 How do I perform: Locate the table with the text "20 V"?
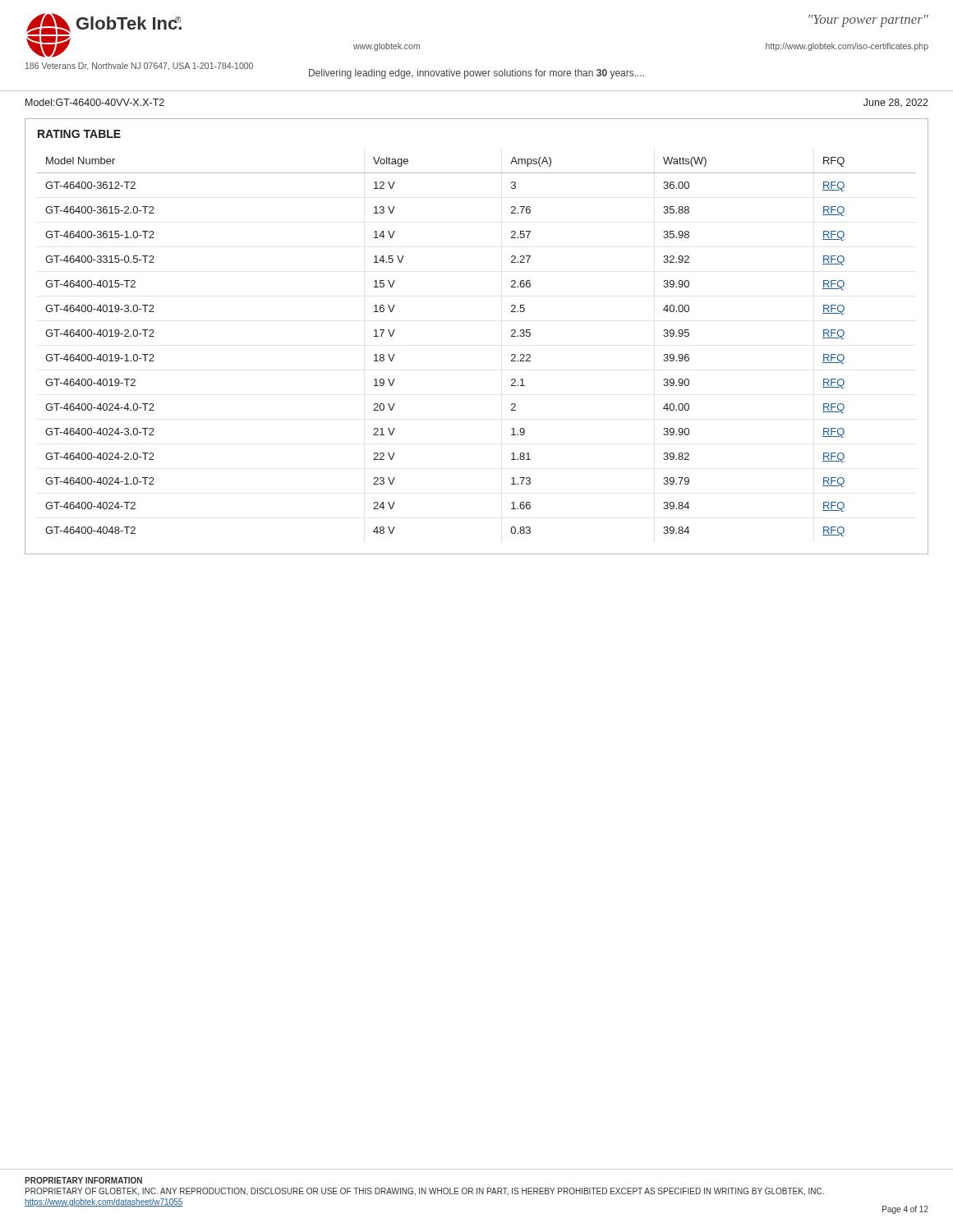coord(476,336)
